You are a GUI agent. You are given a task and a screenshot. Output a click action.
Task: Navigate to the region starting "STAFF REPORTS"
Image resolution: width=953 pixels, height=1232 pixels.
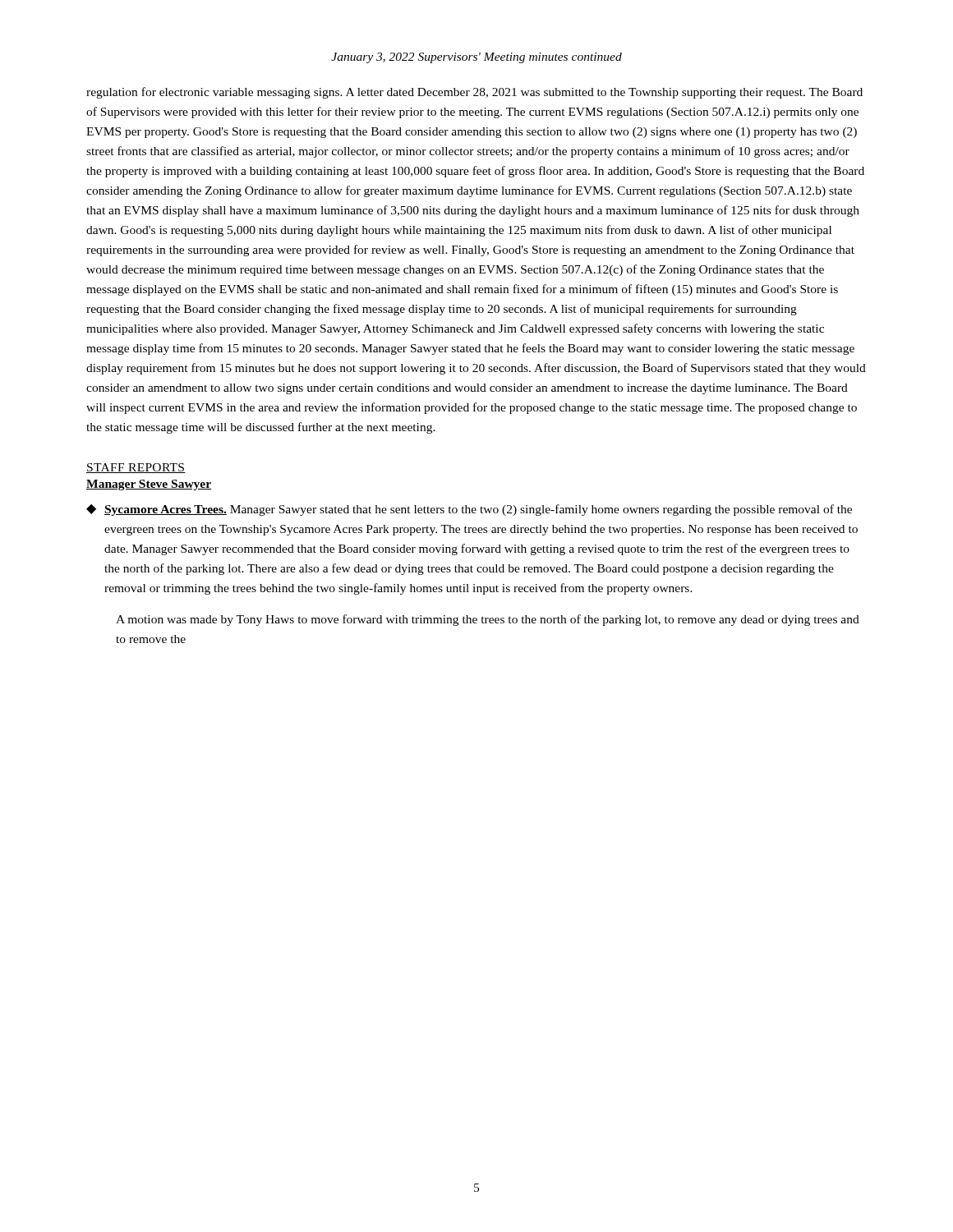pos(136,467)
